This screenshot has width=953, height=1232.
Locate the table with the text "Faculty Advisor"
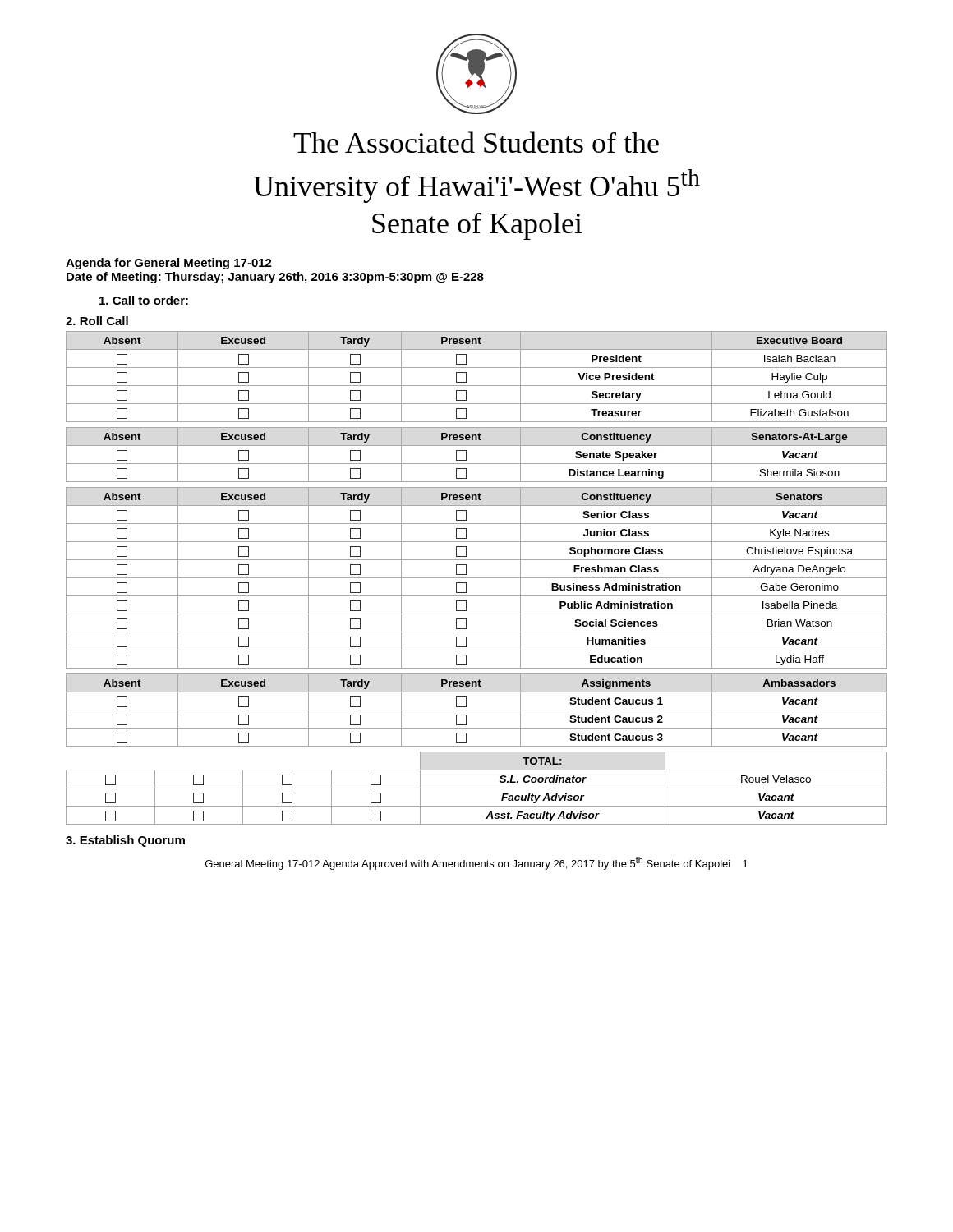click(x=476, y=788)
